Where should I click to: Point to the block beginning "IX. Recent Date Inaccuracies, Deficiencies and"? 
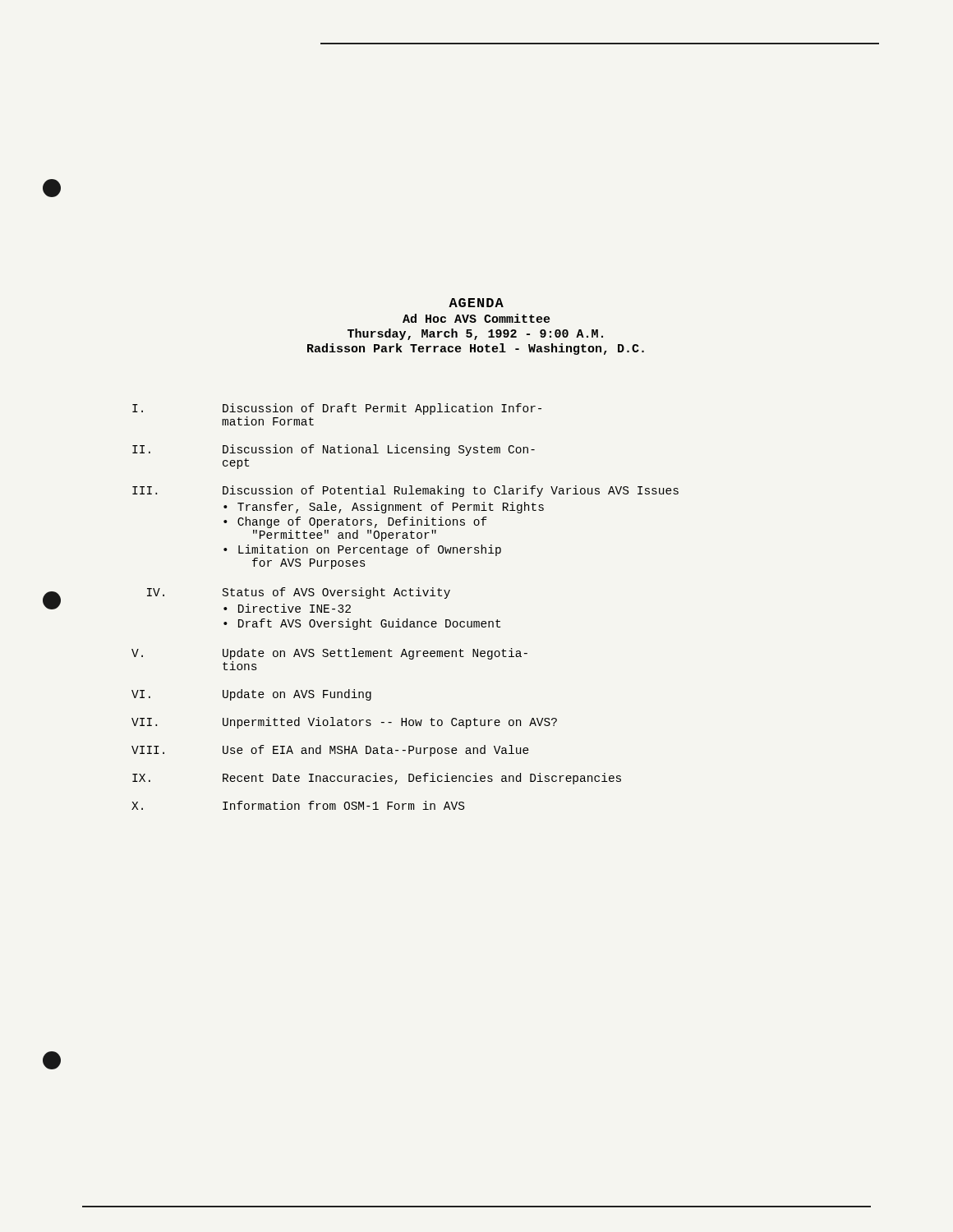[501, 779]
